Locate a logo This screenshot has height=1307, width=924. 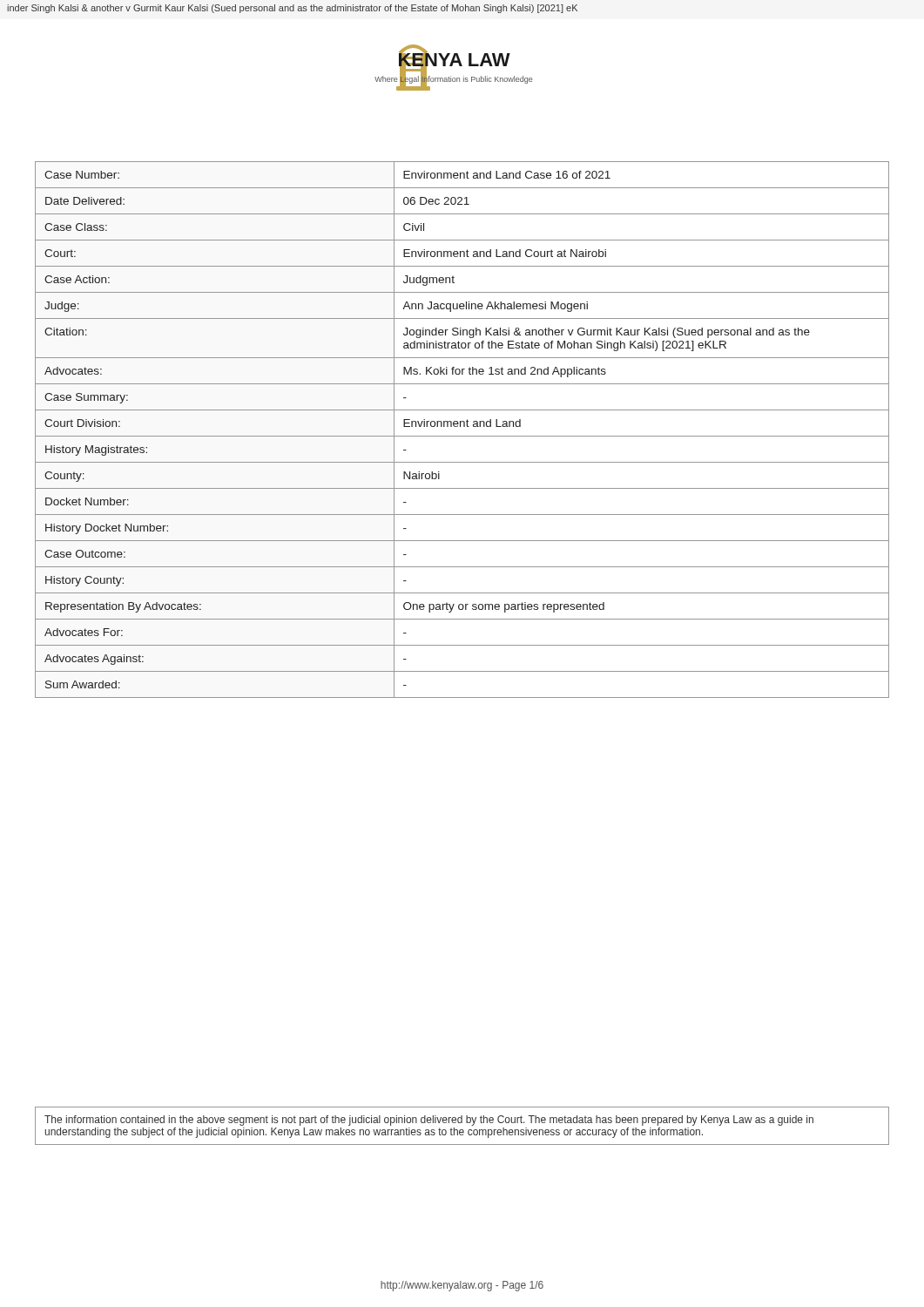pyautogui.click(x=462, y=69)
